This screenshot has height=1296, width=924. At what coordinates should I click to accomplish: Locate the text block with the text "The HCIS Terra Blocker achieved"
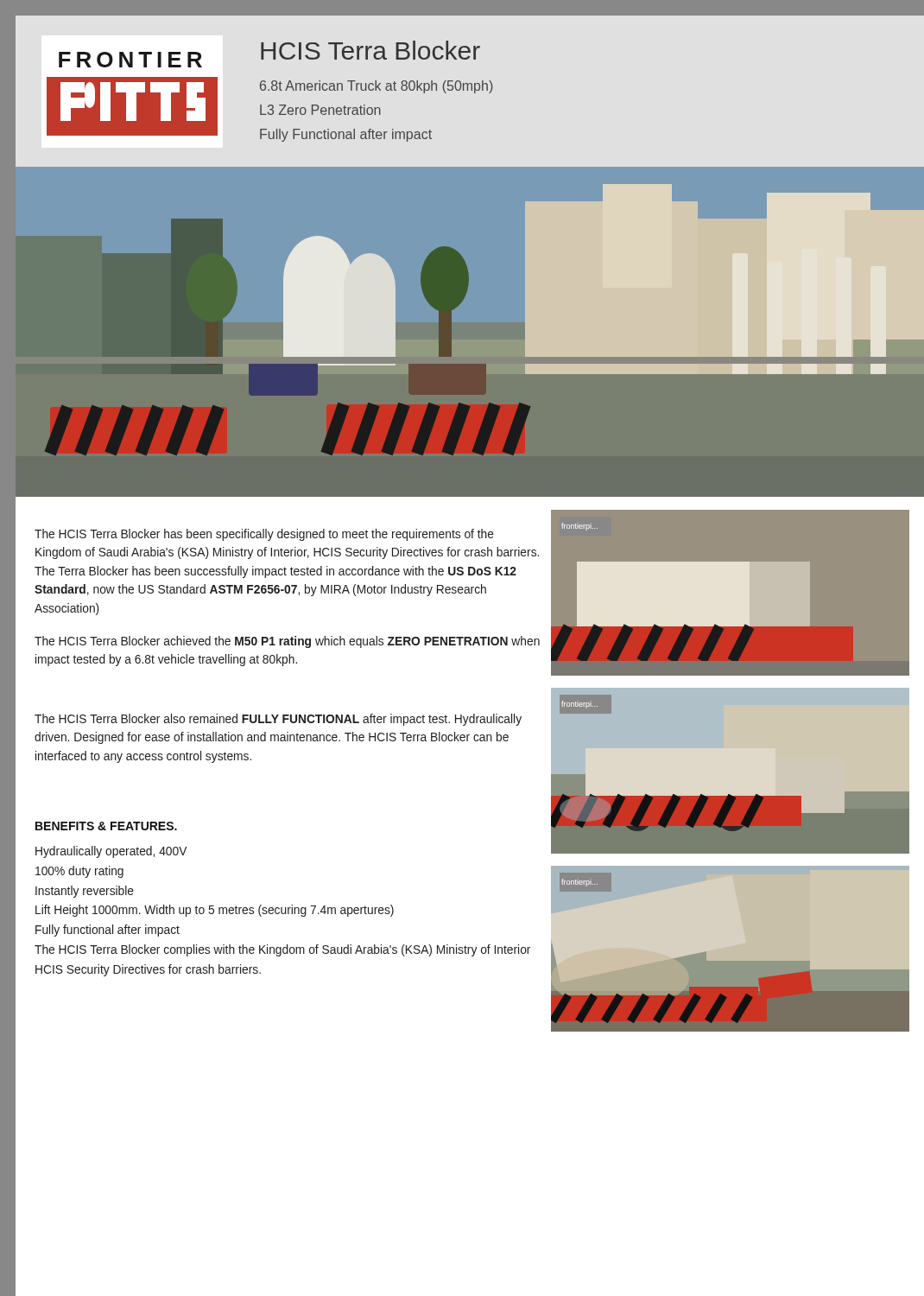(x=287, y=651)
